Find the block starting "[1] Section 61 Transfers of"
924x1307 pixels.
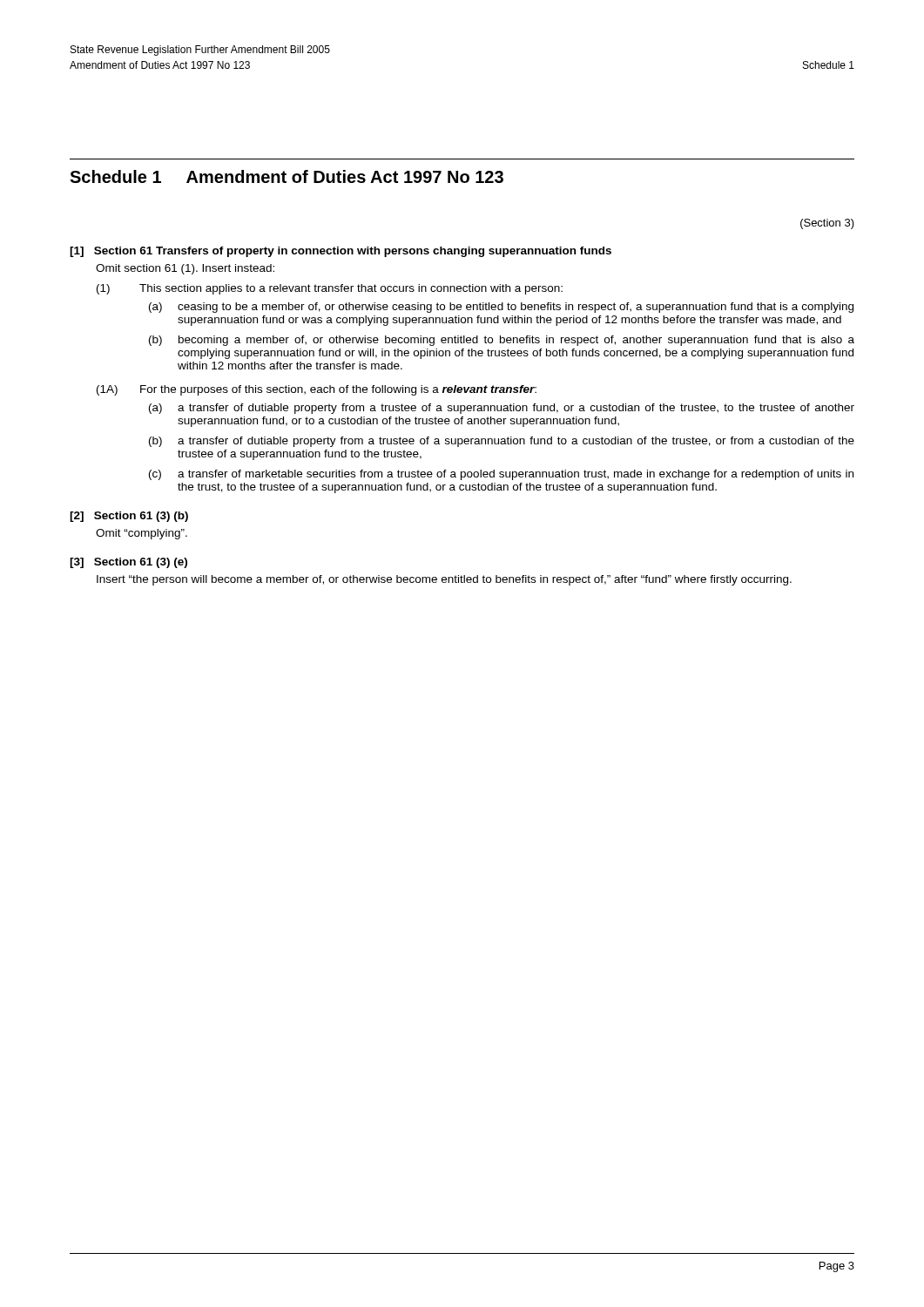pyautogui.click(x=341, y=251)
